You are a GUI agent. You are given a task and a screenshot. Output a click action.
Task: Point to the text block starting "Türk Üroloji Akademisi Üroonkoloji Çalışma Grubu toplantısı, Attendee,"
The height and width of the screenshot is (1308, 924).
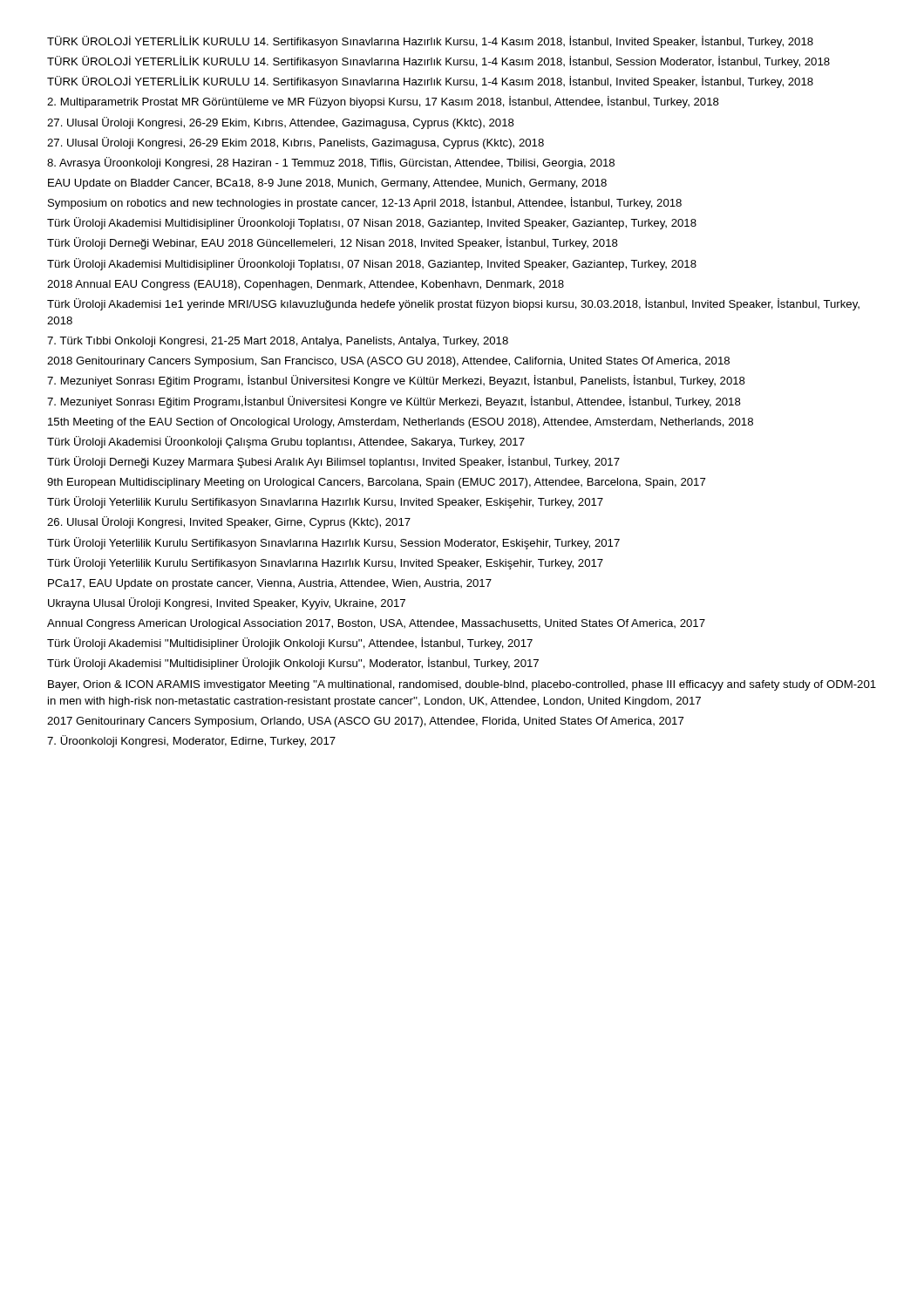coord(286,441)
